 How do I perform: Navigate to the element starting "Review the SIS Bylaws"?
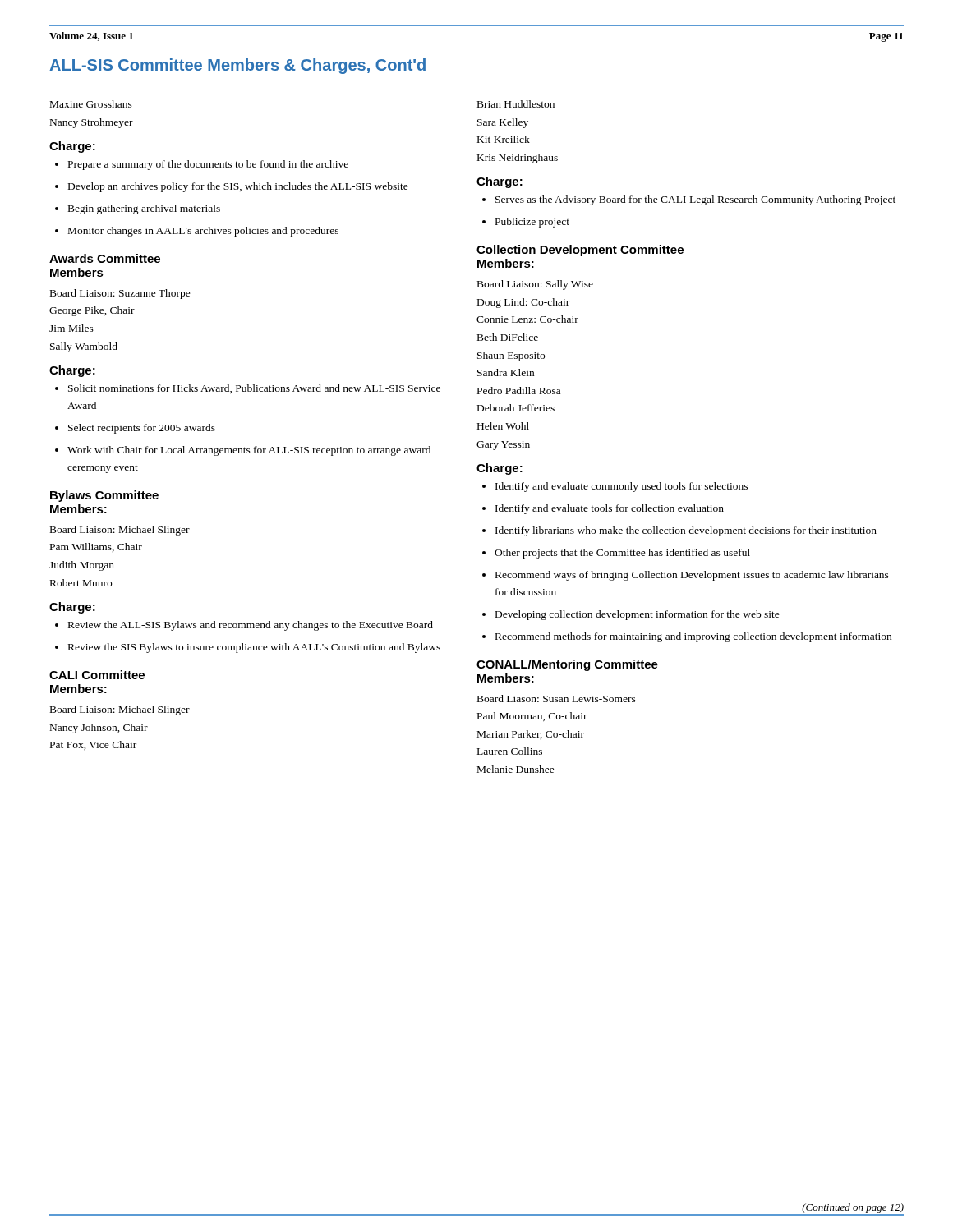pyautogui.click(x=254, y=647)
